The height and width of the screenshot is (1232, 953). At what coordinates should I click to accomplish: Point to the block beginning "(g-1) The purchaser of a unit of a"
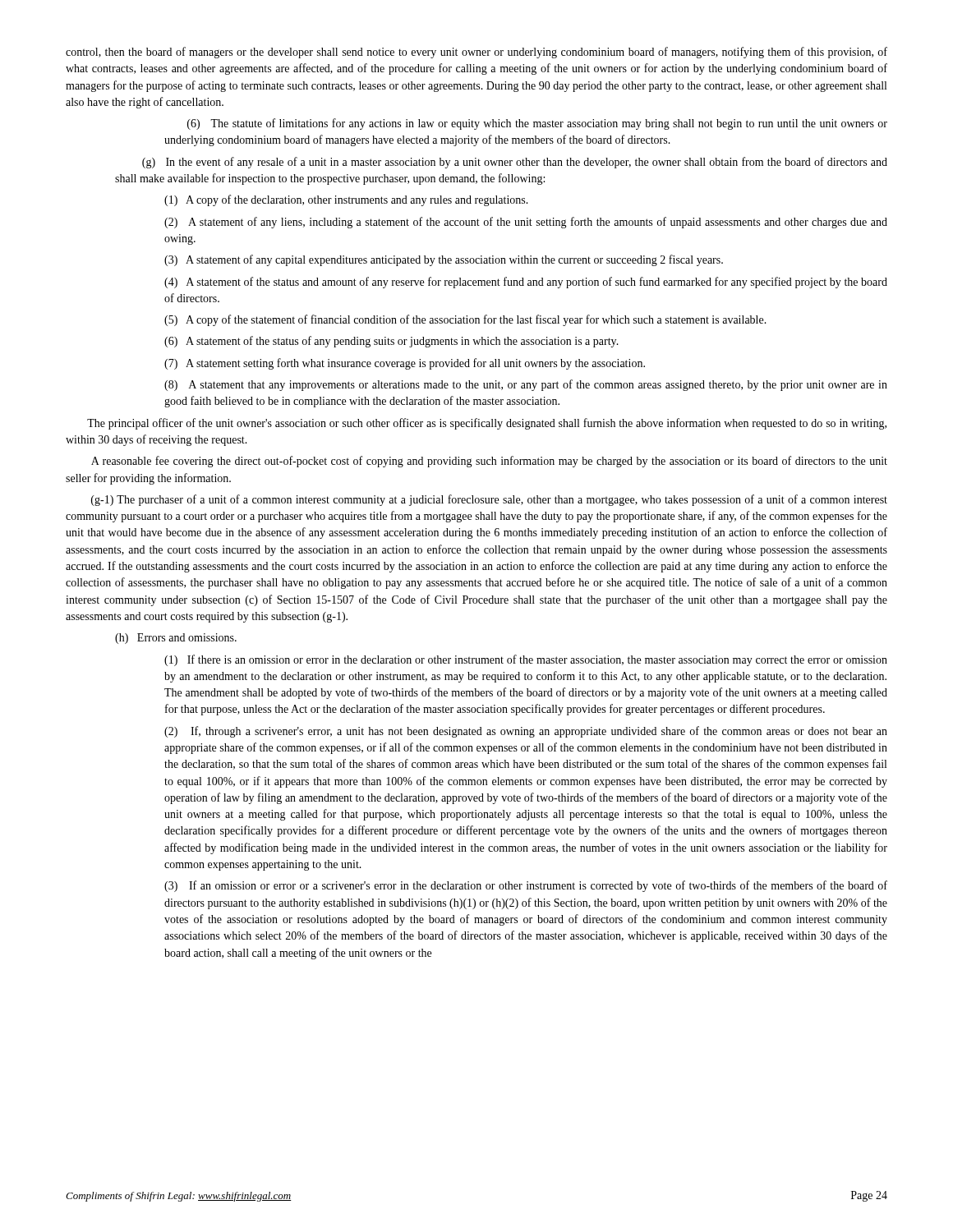tap(476, 559)
